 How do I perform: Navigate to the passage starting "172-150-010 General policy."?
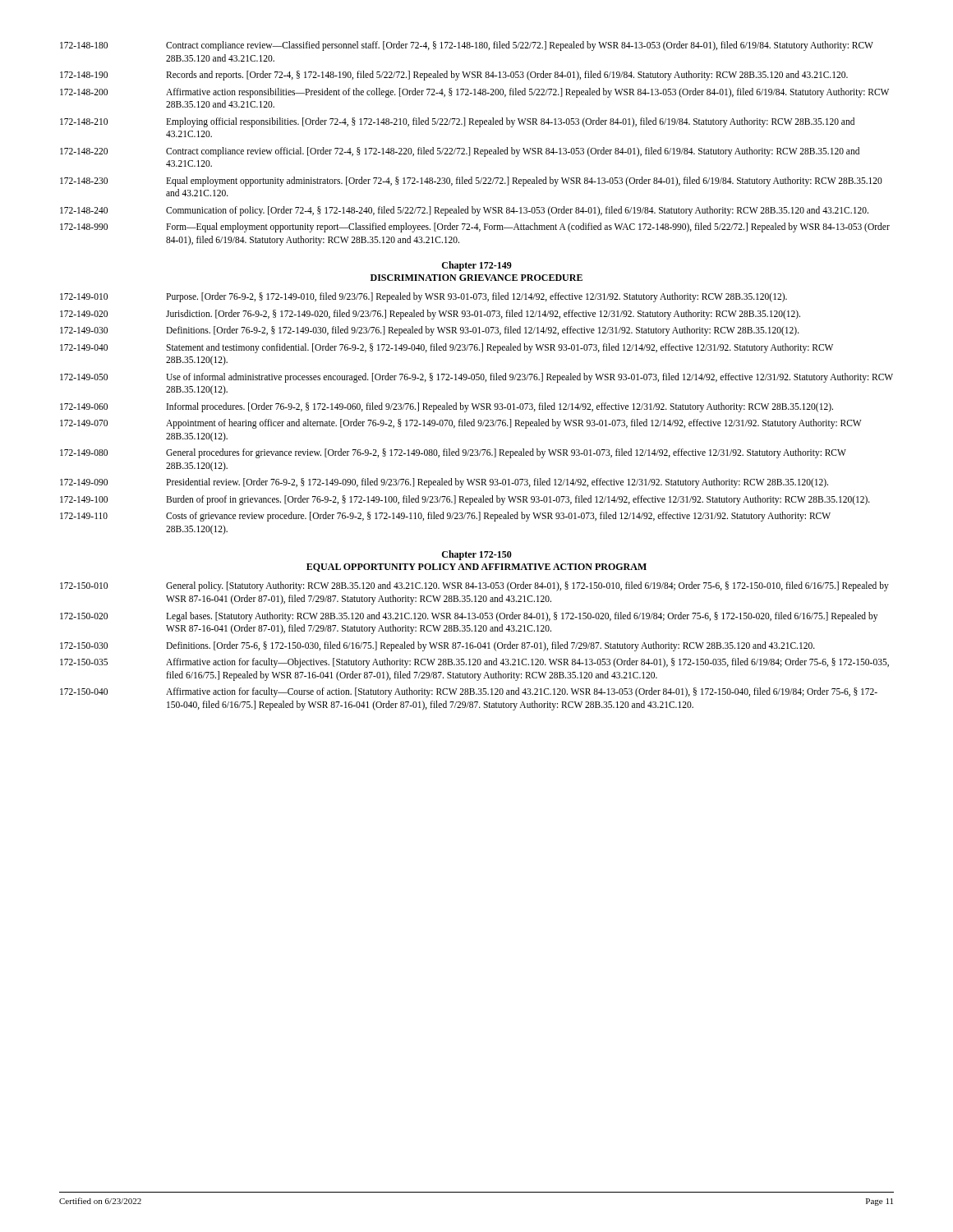(476, 593)
